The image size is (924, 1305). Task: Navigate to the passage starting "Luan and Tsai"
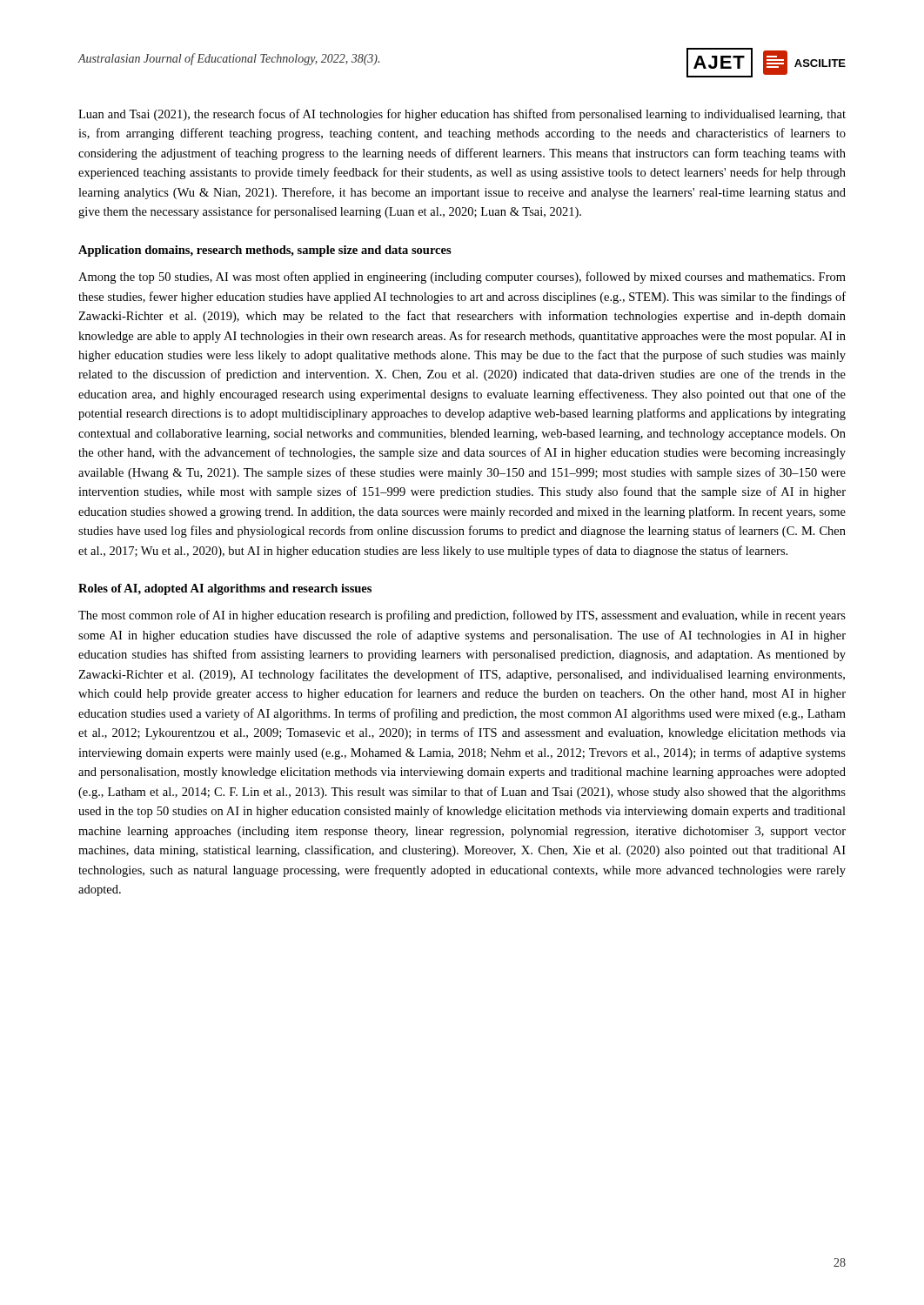[462, 163]
